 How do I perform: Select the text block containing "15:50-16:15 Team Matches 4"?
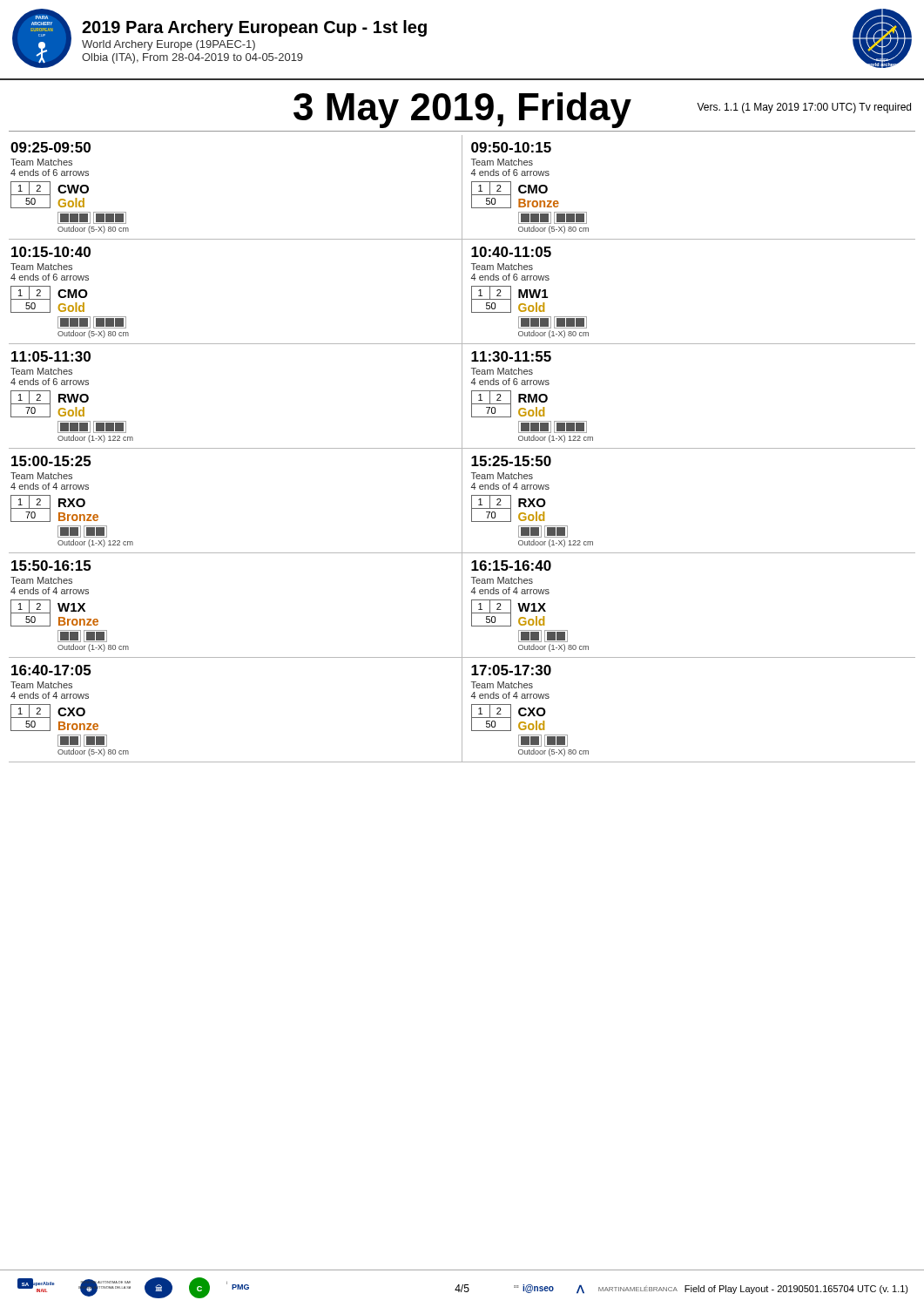click(x=51, y=565)
